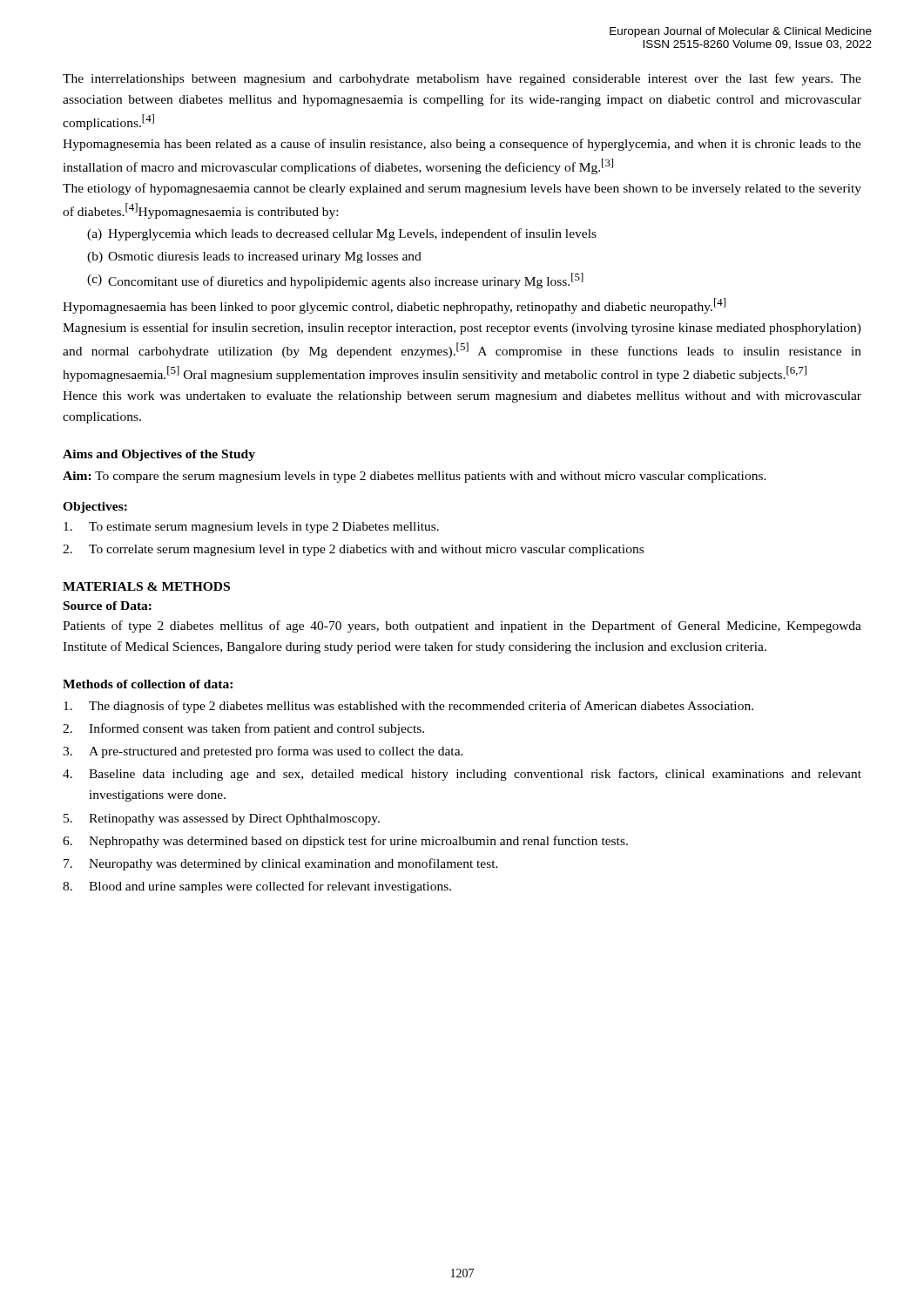Screen dimensions: 1307x924
Task: Find the block on this page that starts "The etiology of hypomagnesaemia"
Action: [x=462, y=200]
